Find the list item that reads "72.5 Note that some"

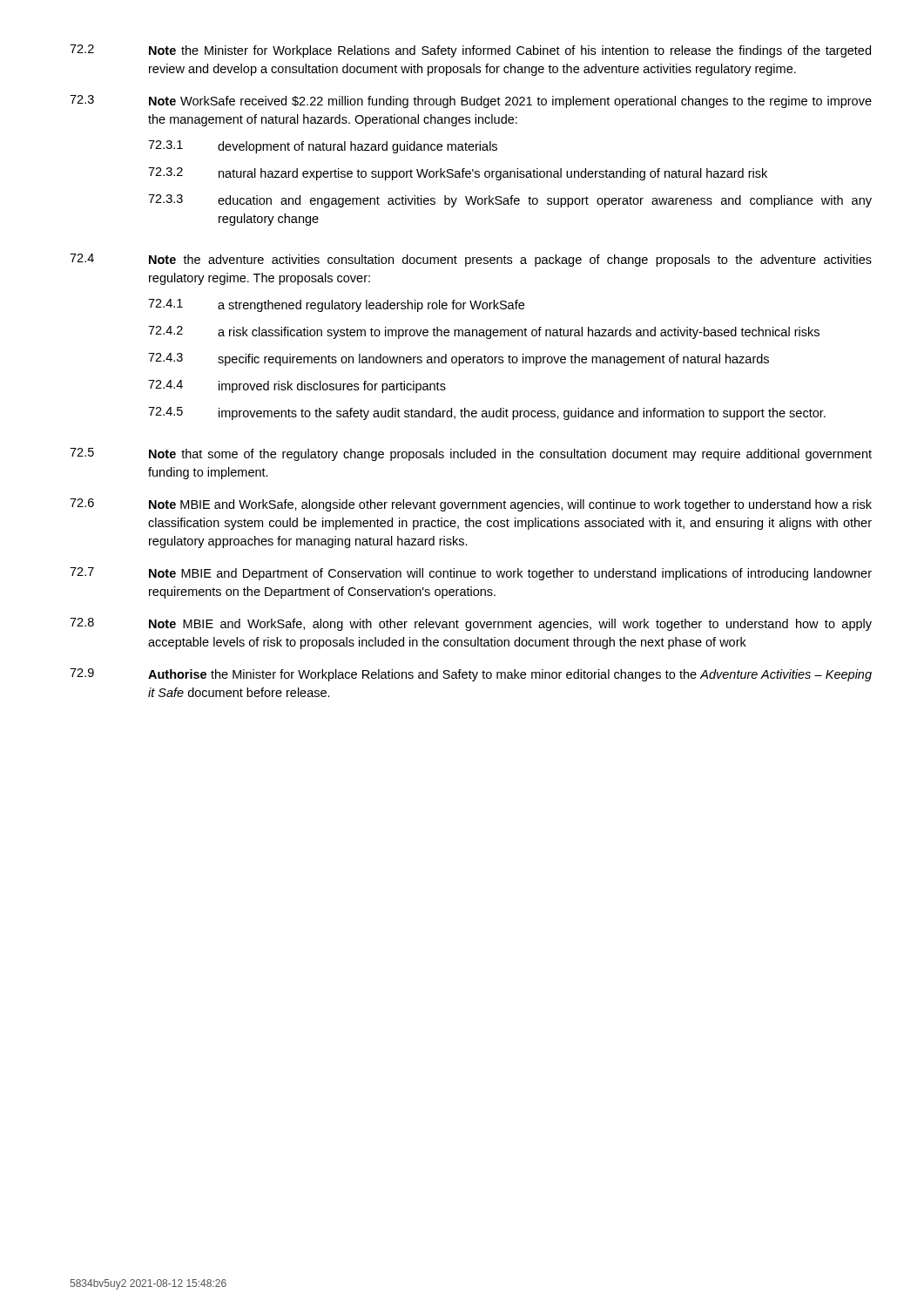471,464
